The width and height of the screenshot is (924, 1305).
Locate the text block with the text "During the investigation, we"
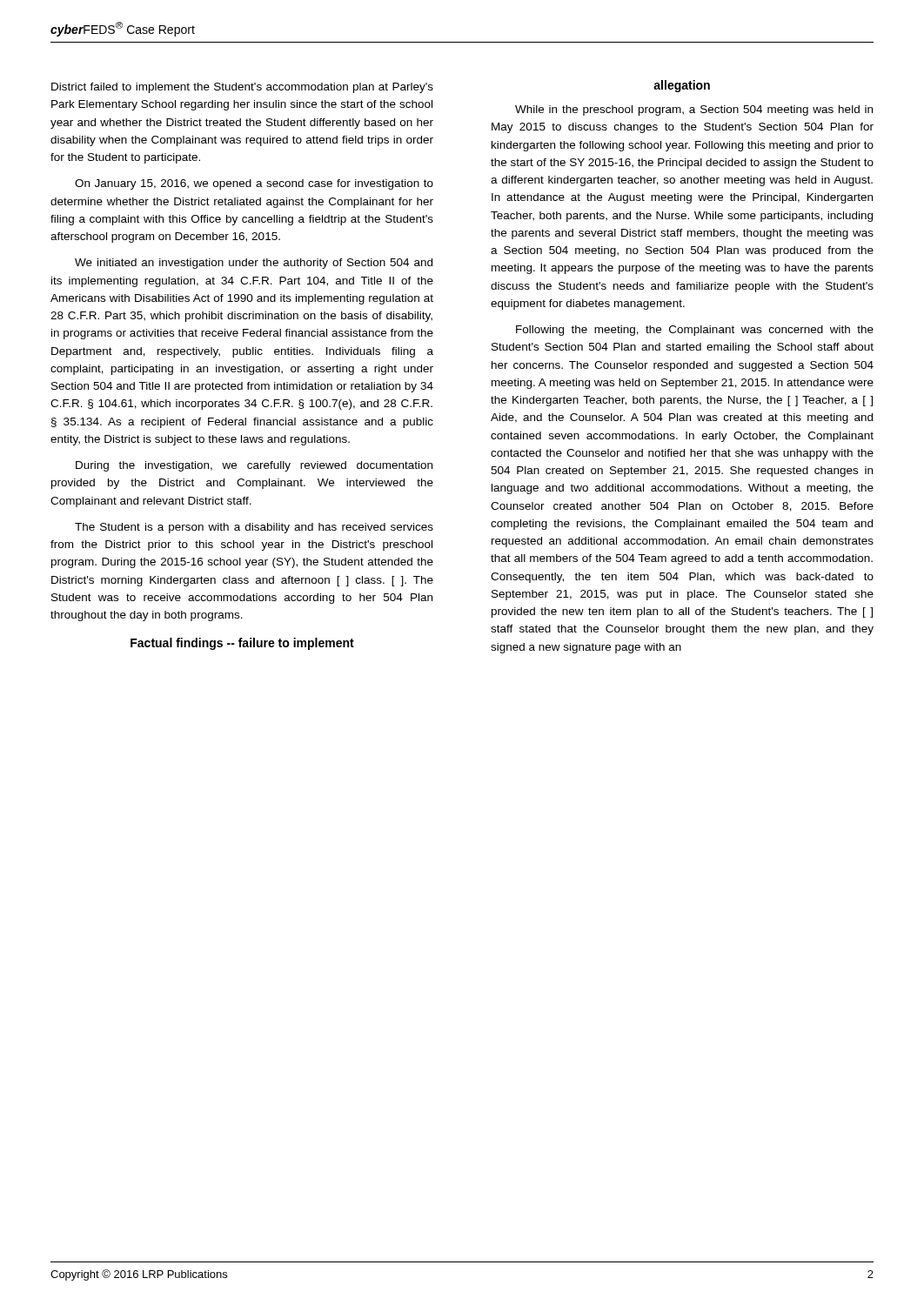coord(242,483)
